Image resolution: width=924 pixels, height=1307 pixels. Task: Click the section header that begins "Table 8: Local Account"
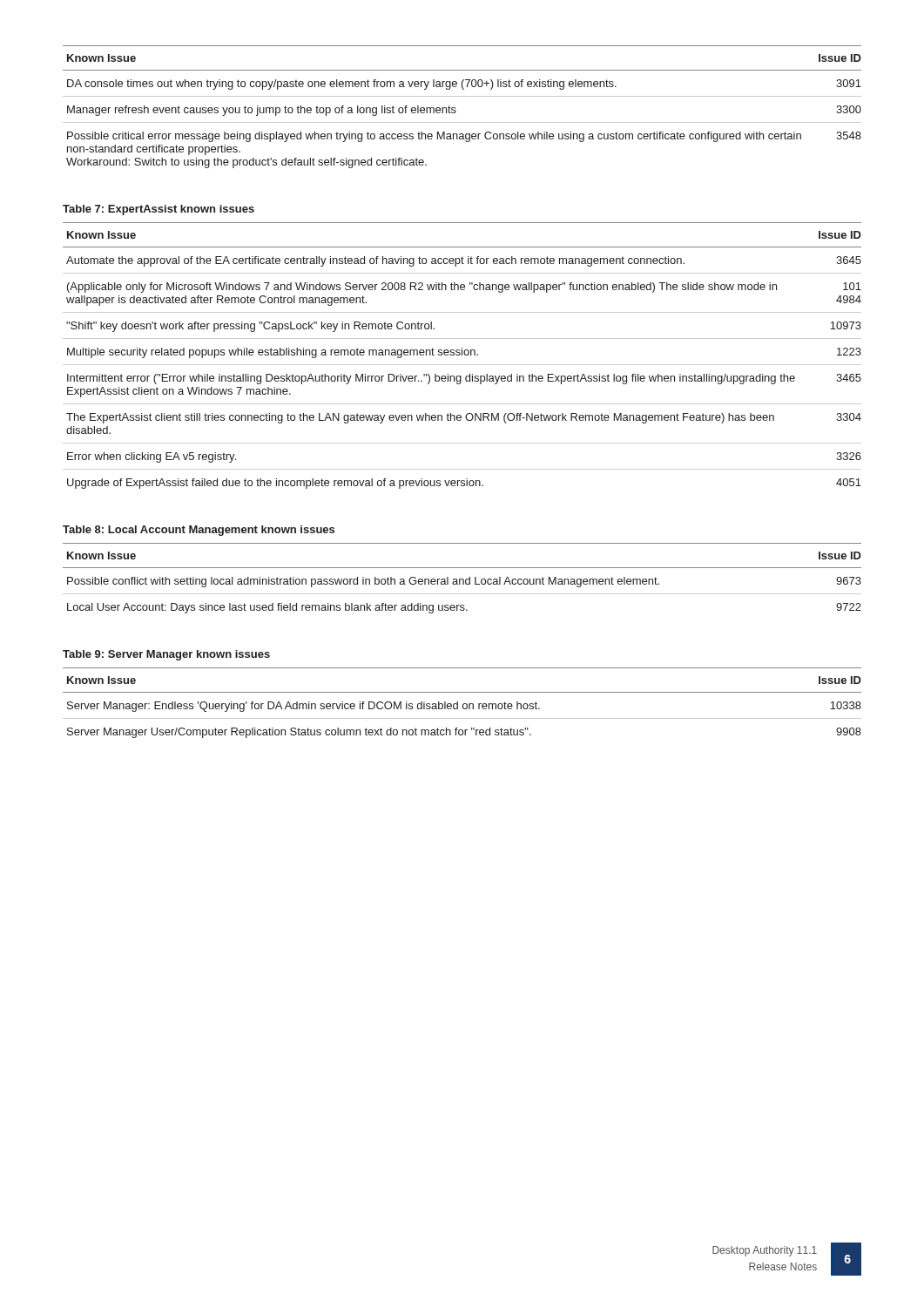tap(199, 529)
